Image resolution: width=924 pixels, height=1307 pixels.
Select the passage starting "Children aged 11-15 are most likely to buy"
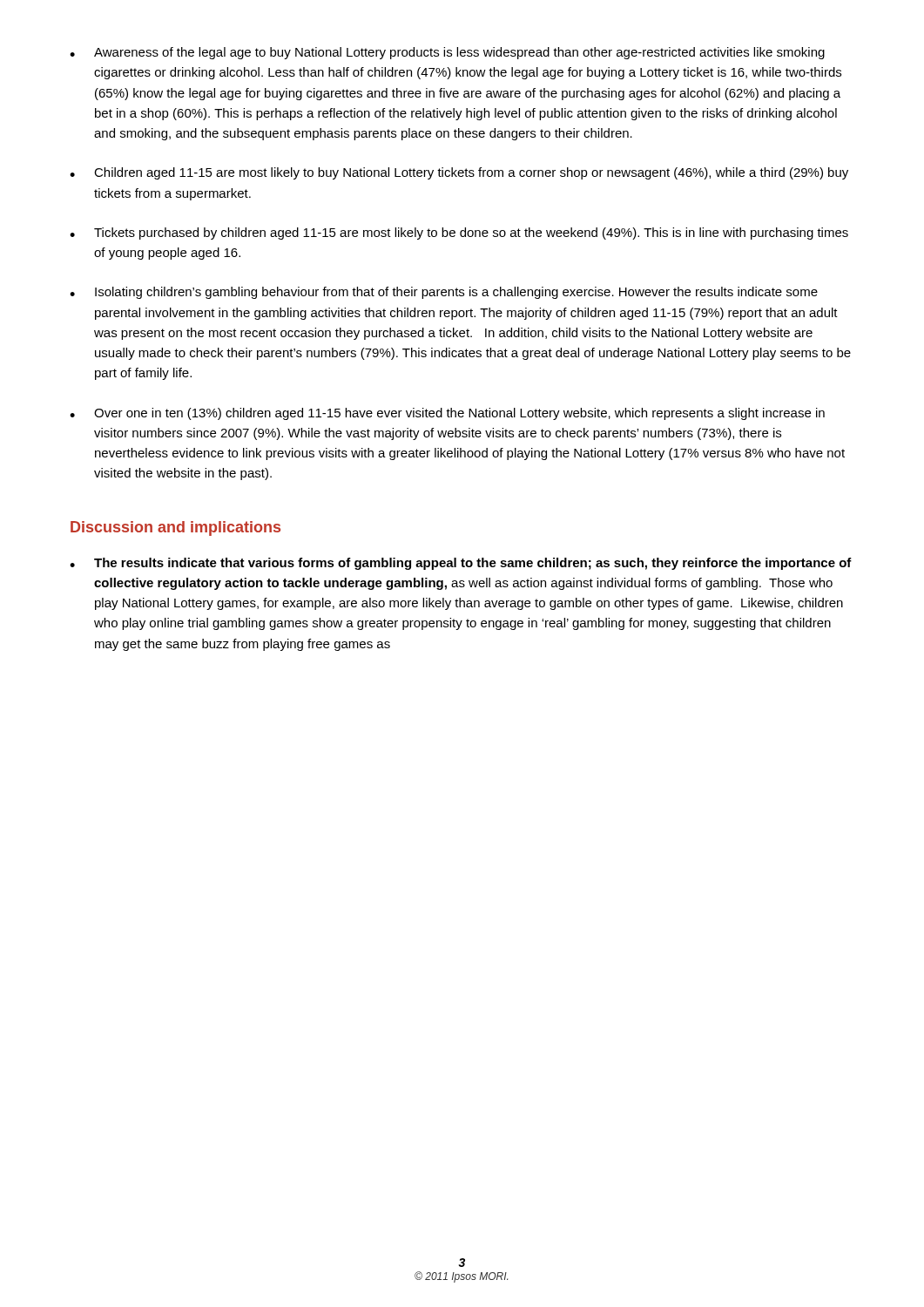[462, 183]
